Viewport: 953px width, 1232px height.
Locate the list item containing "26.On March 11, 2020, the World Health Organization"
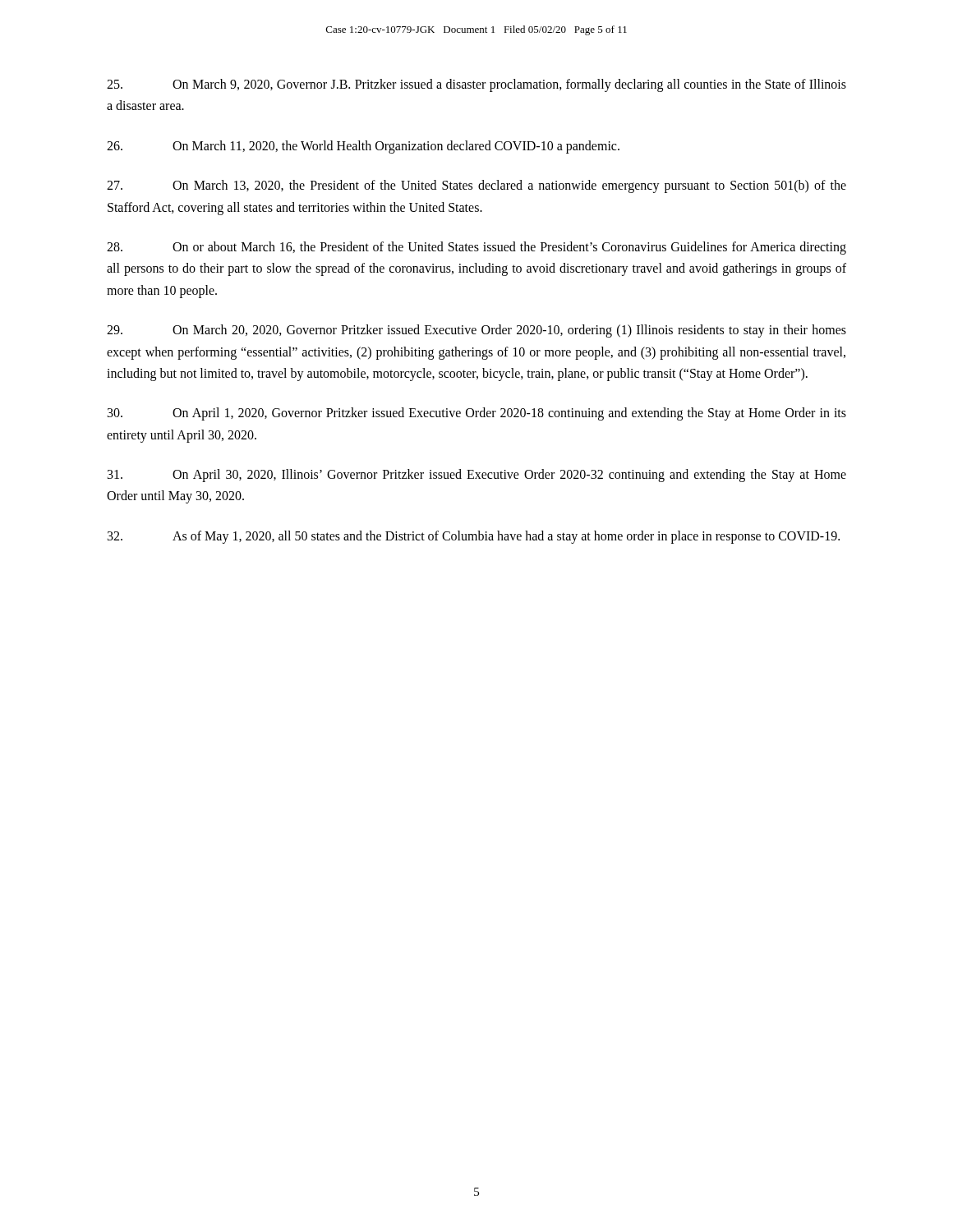[x=476, y=146]
